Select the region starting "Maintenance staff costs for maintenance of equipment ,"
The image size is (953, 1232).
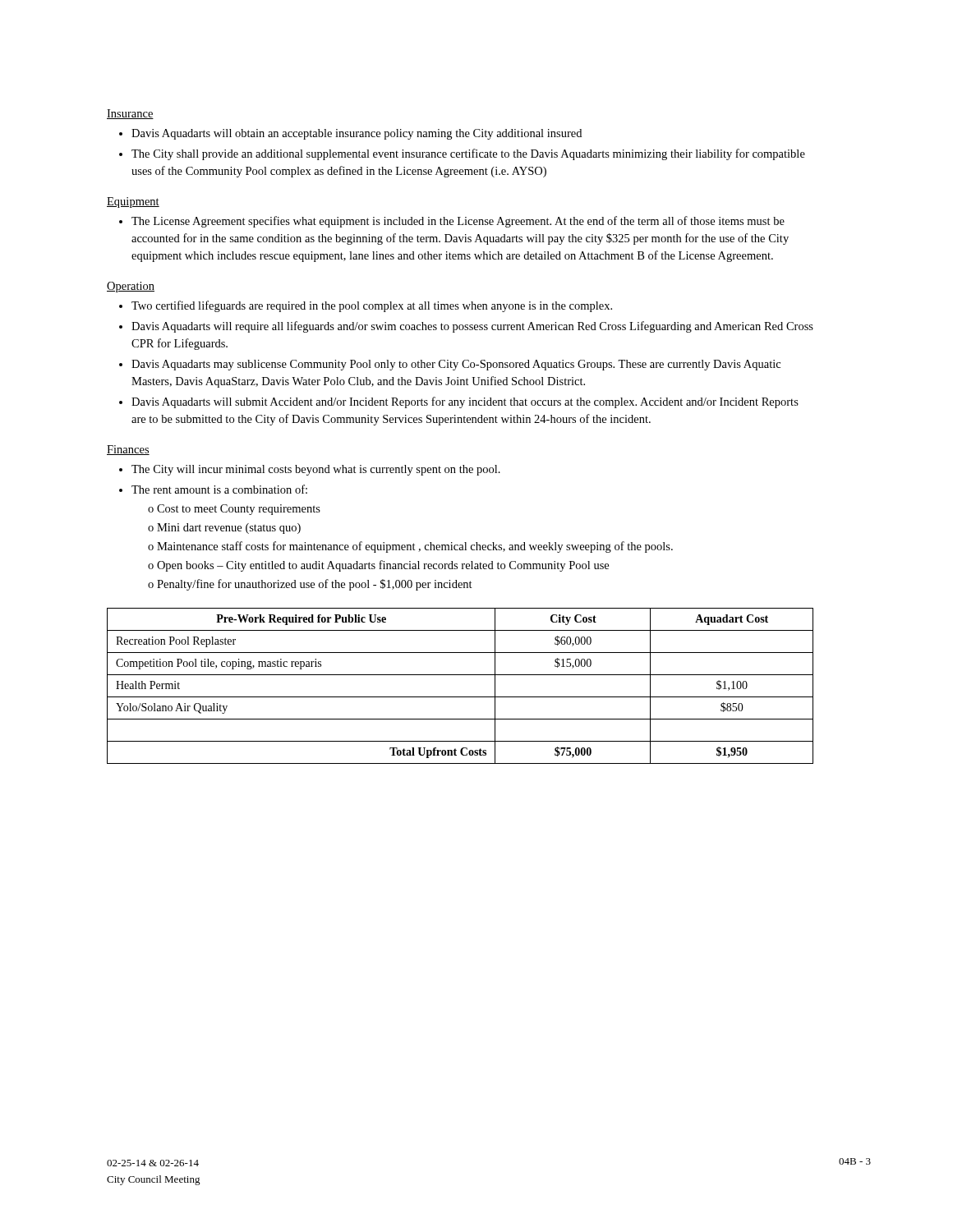click(415, 546)
